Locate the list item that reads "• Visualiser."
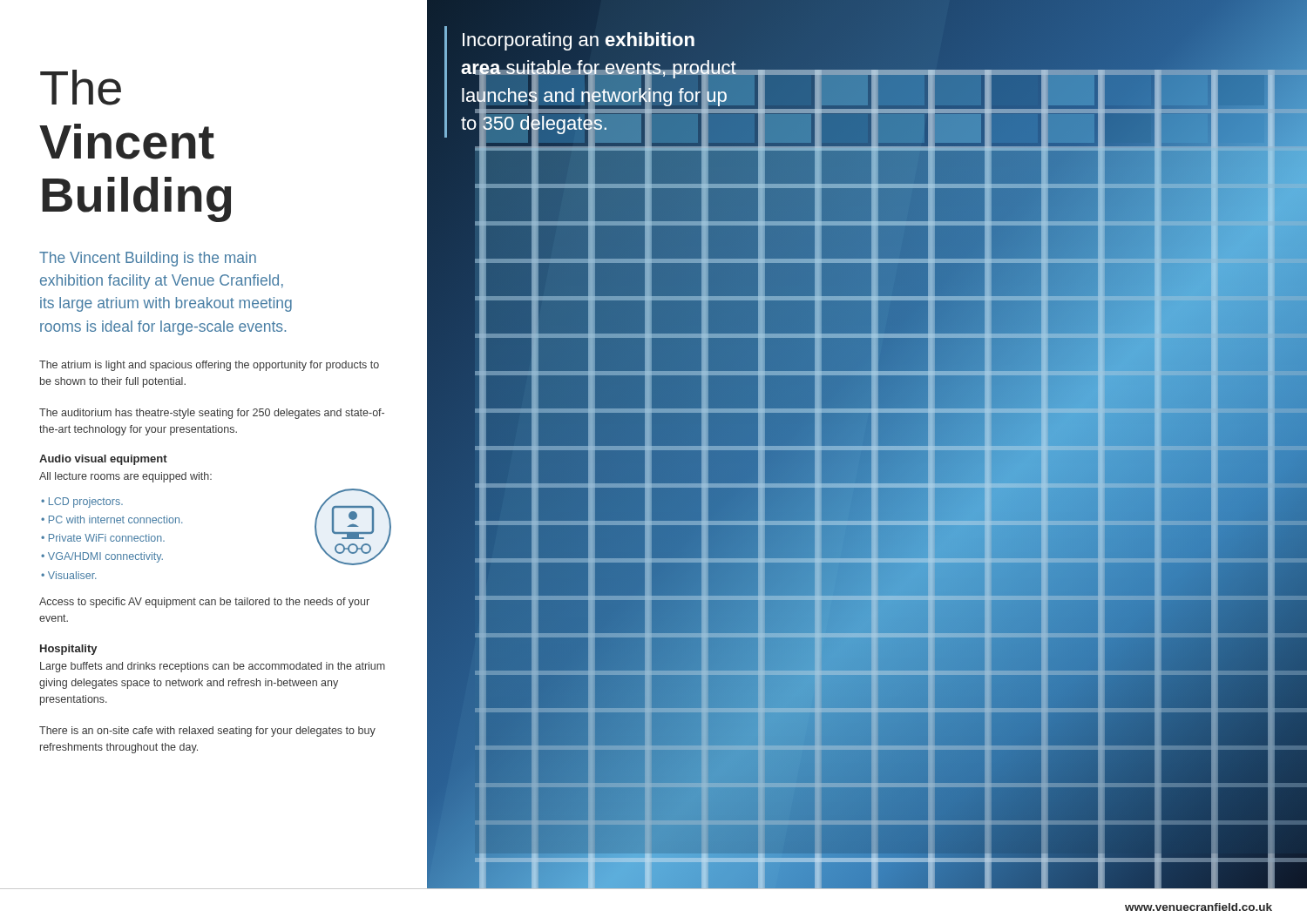This screenshot has height=924, width=1307. pos(69,575)
